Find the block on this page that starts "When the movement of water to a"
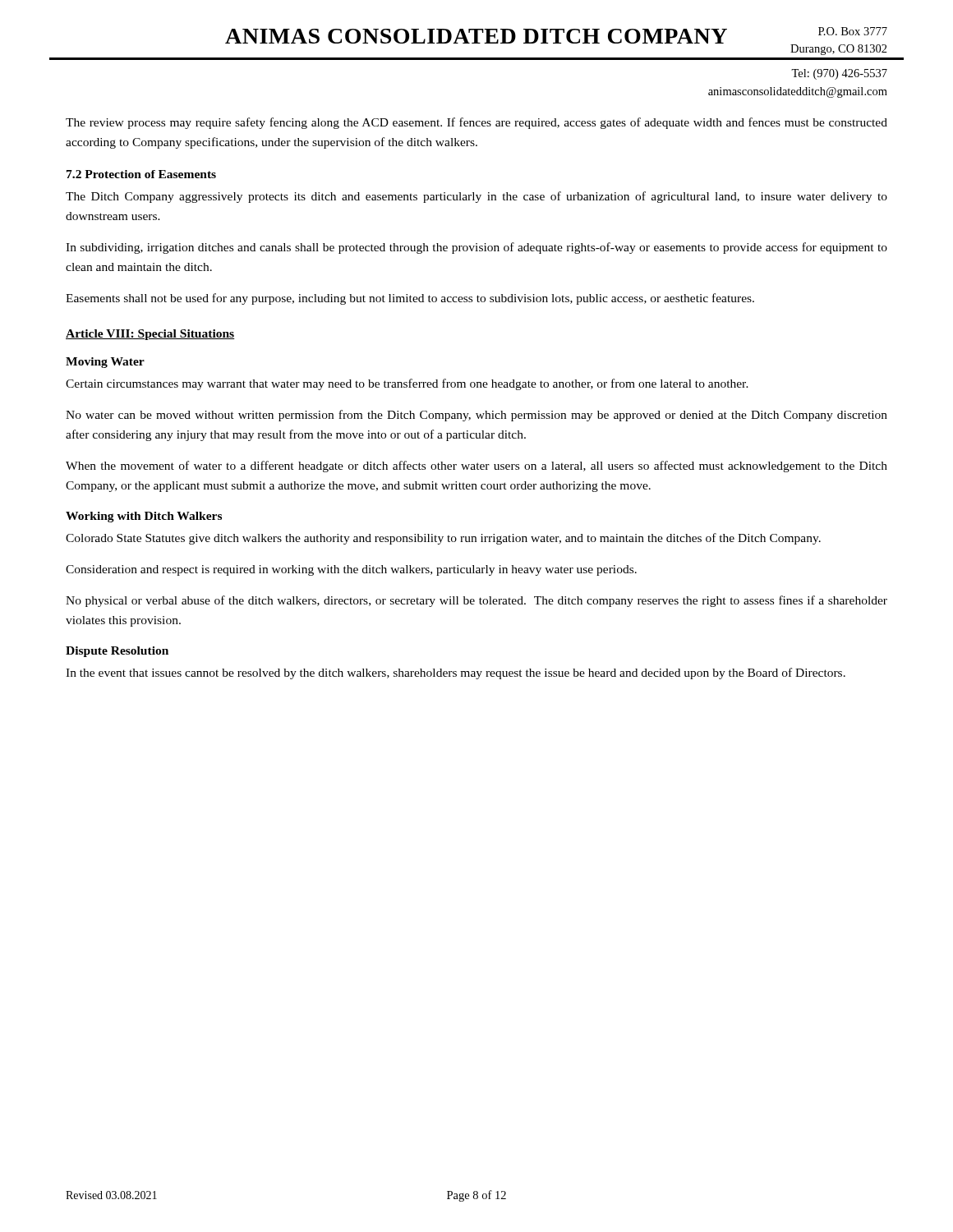Screen dimensions: 1232x953 [x=476, y=475]
